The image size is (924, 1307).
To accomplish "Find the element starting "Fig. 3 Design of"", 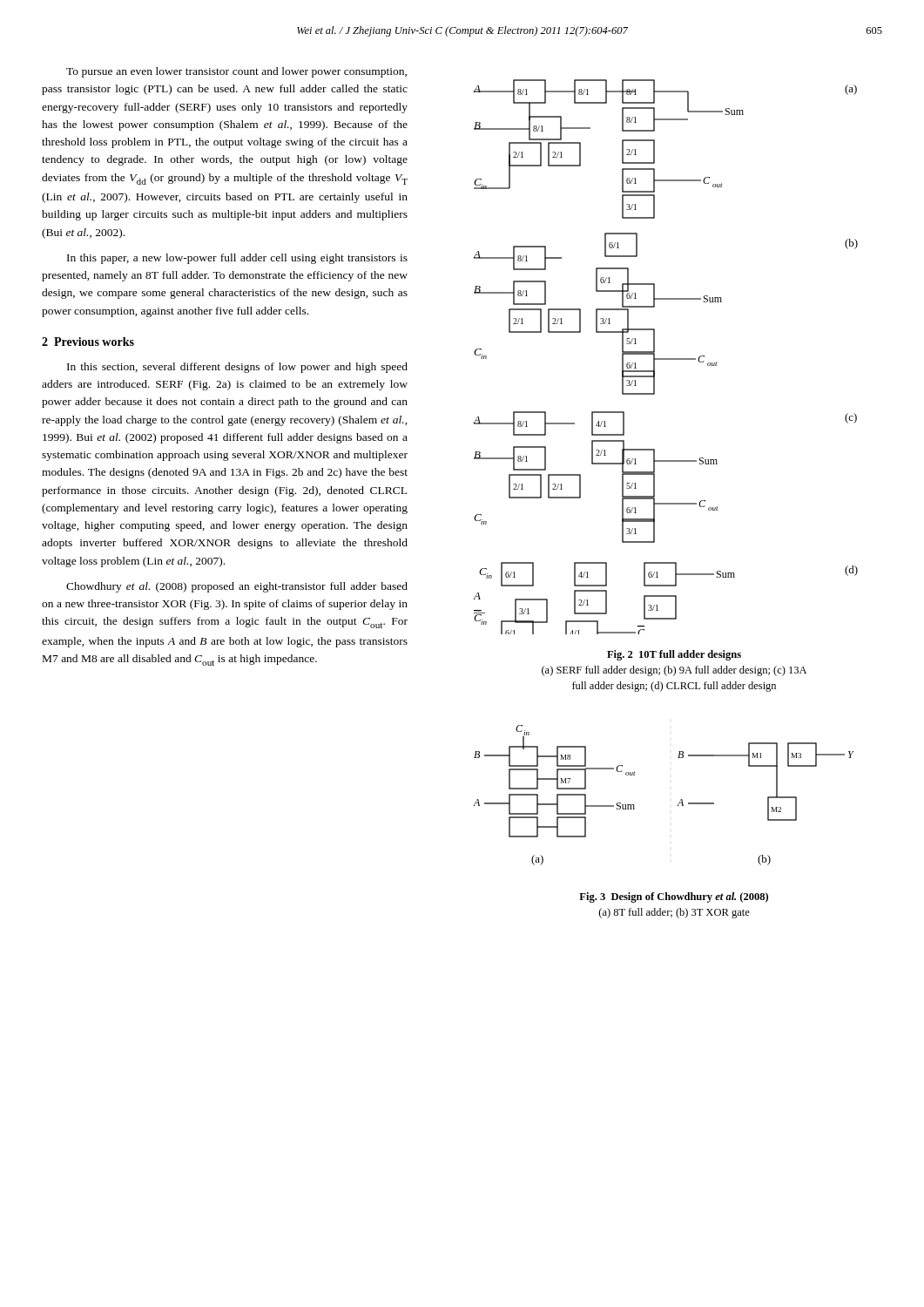I will coord(674,905).
